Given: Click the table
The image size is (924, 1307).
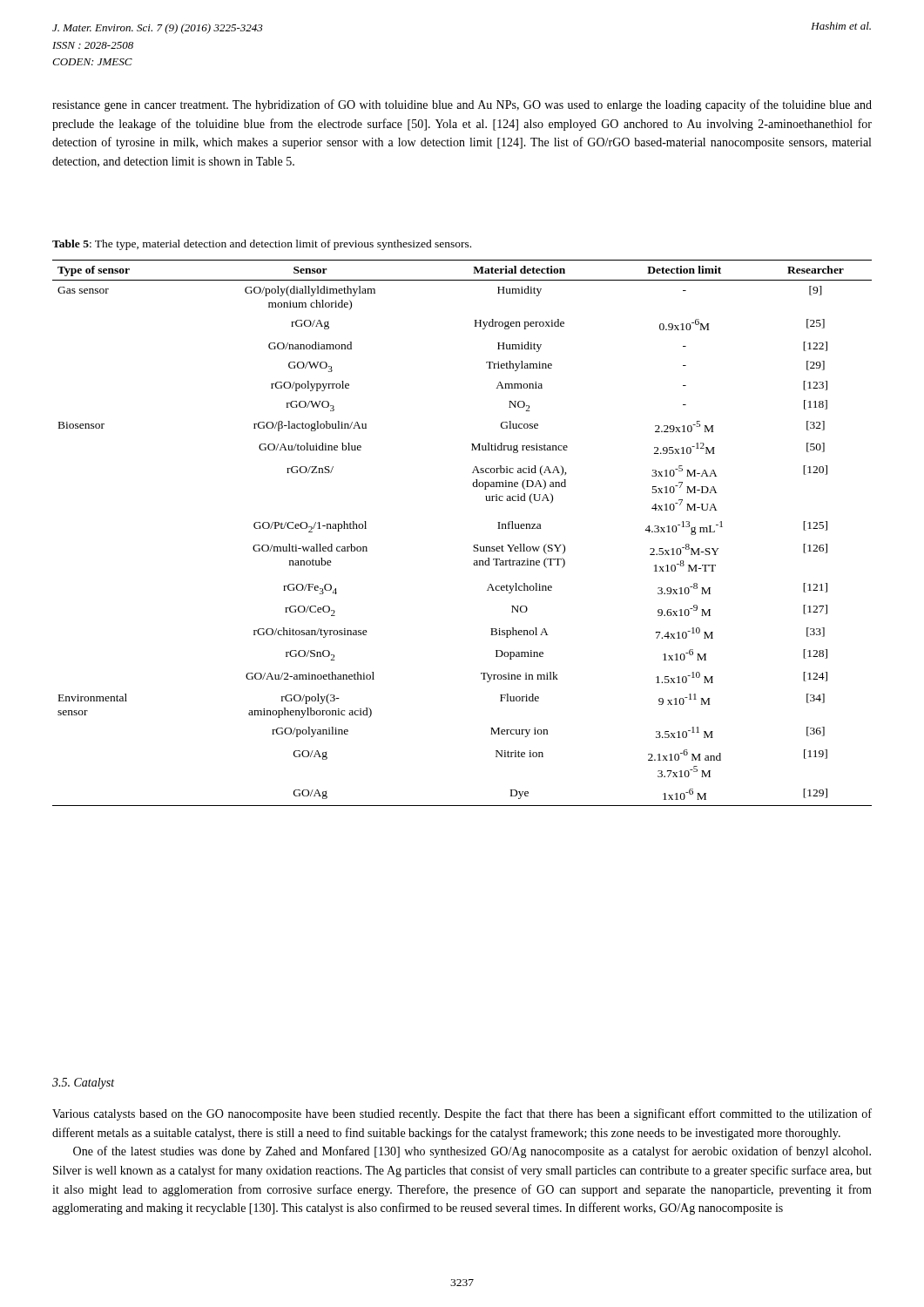Looking at the screenshot, I should point(462,533).
